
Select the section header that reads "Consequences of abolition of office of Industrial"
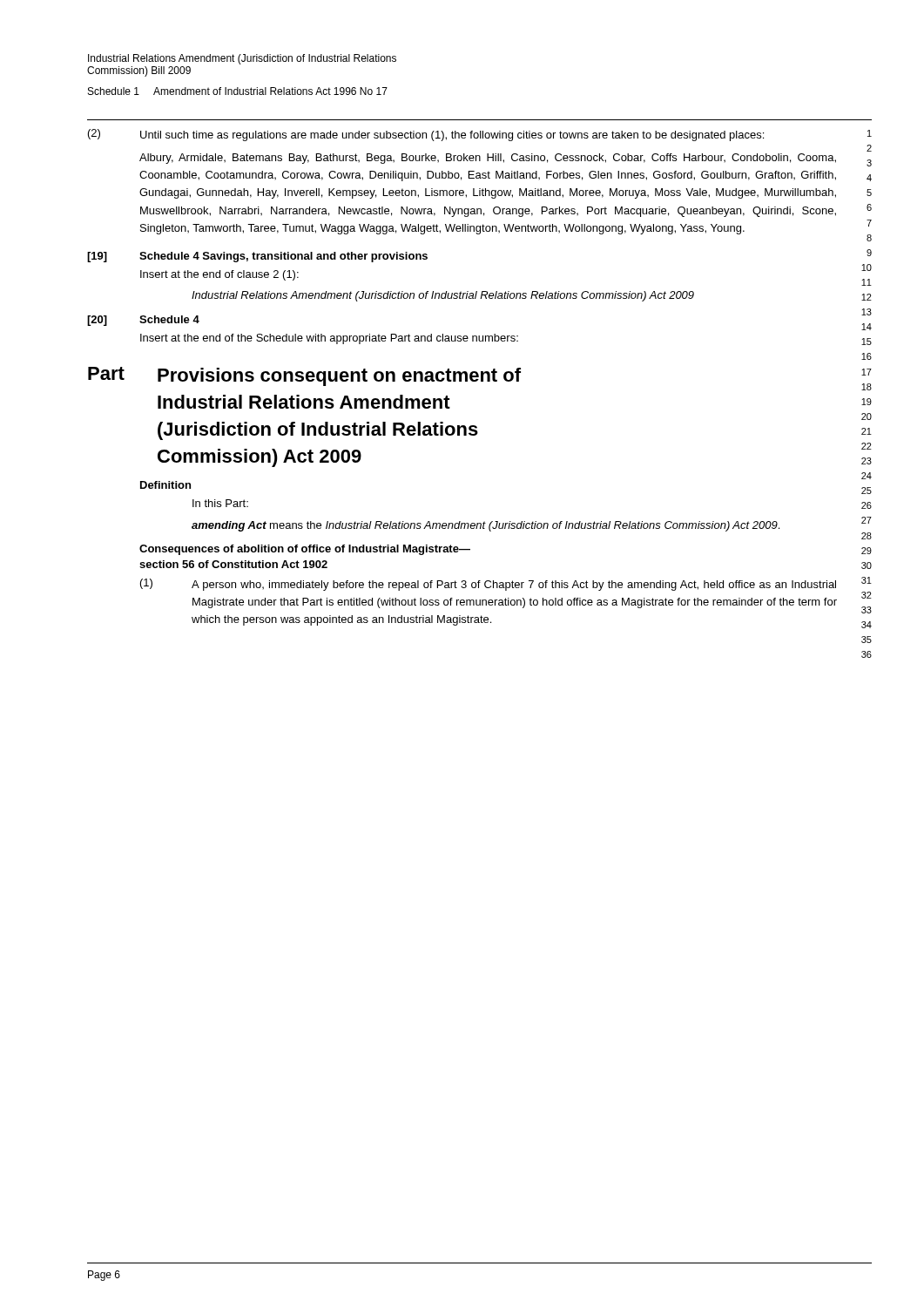[x=305, y=556]
